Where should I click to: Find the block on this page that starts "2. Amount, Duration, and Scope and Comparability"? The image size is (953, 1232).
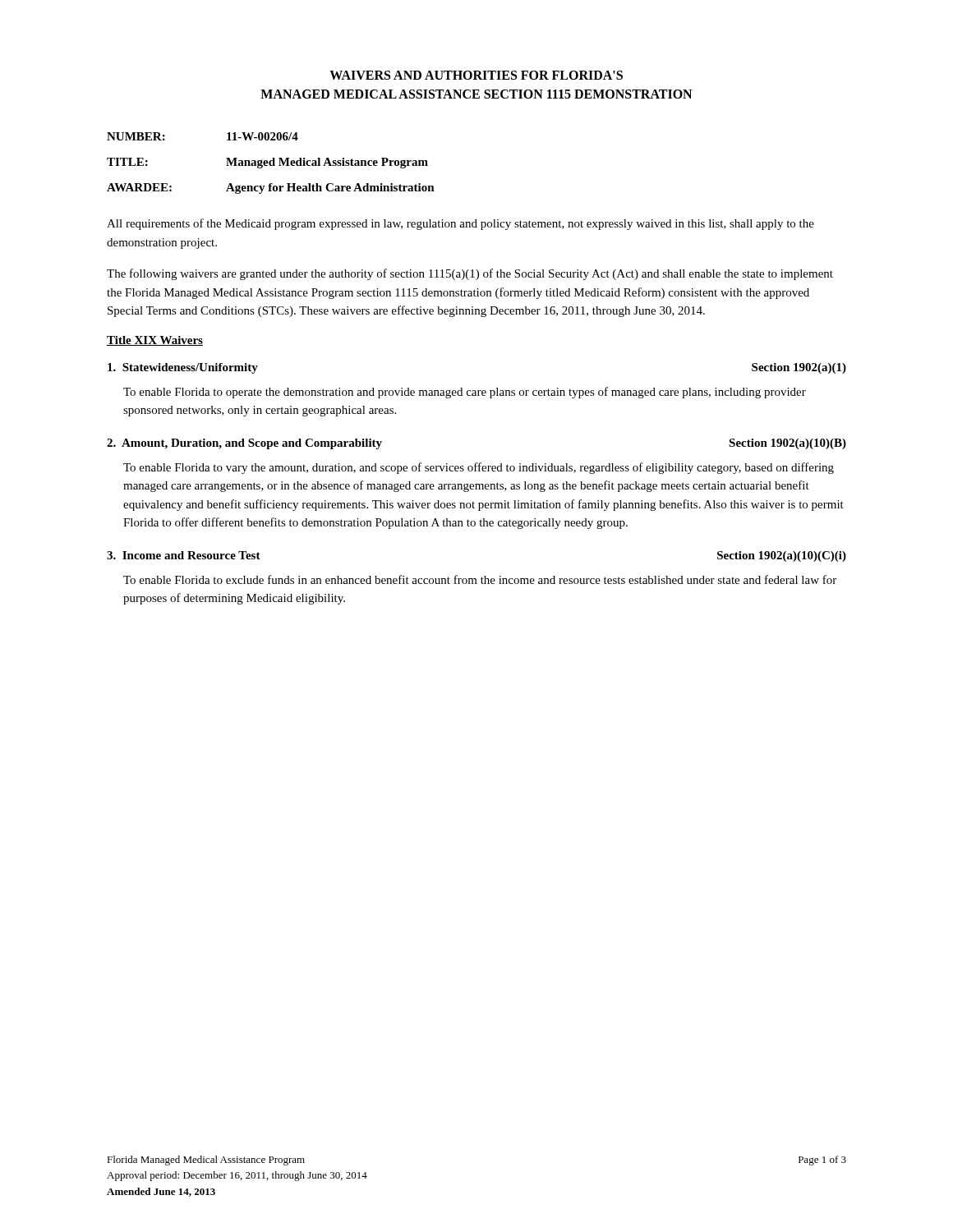[x=476, y=484]
